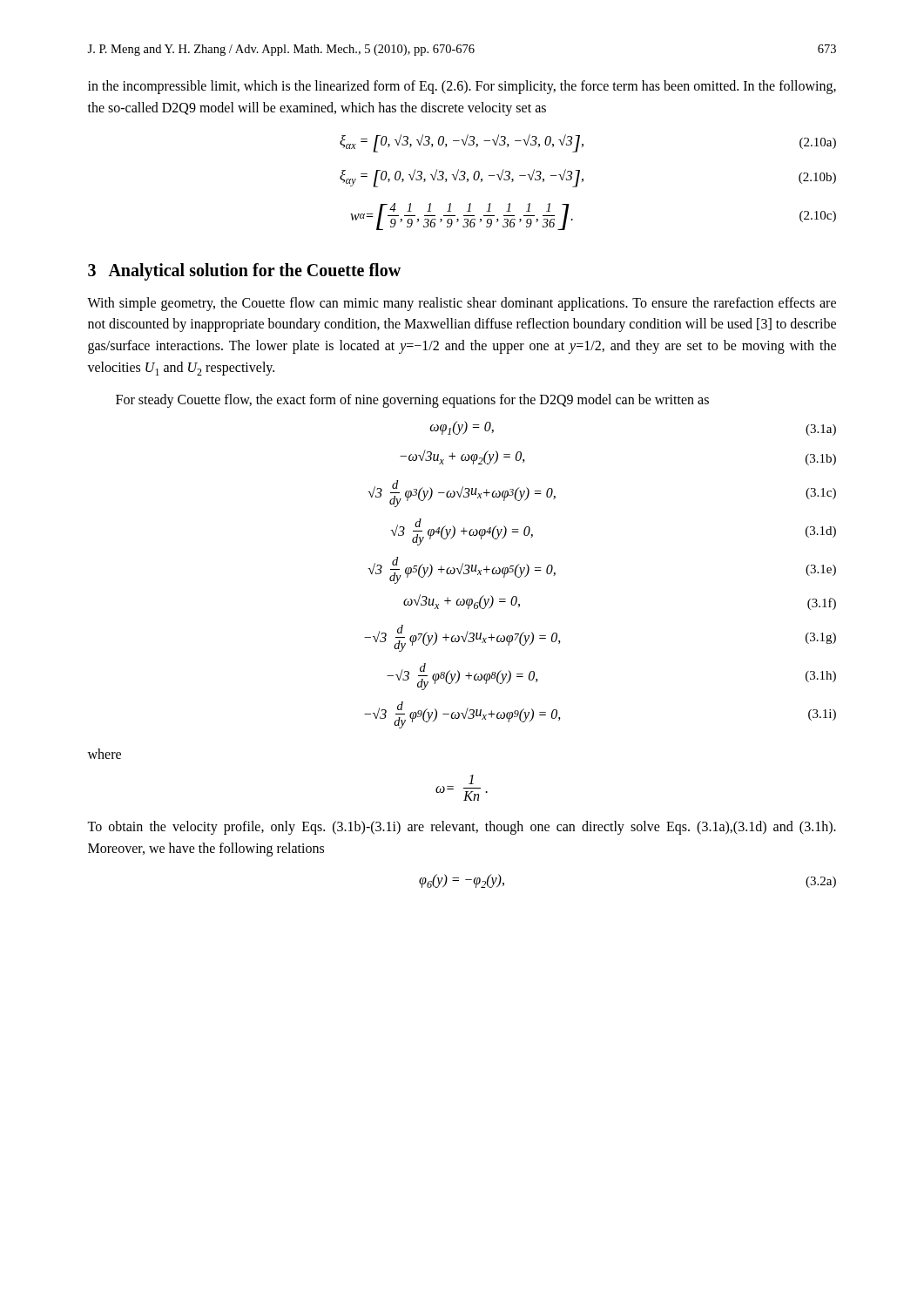Find the text starting "φ6(y) = −φ2(y), (3.2a)"
Screen dimensions: 1307x924
coord(479,880)
